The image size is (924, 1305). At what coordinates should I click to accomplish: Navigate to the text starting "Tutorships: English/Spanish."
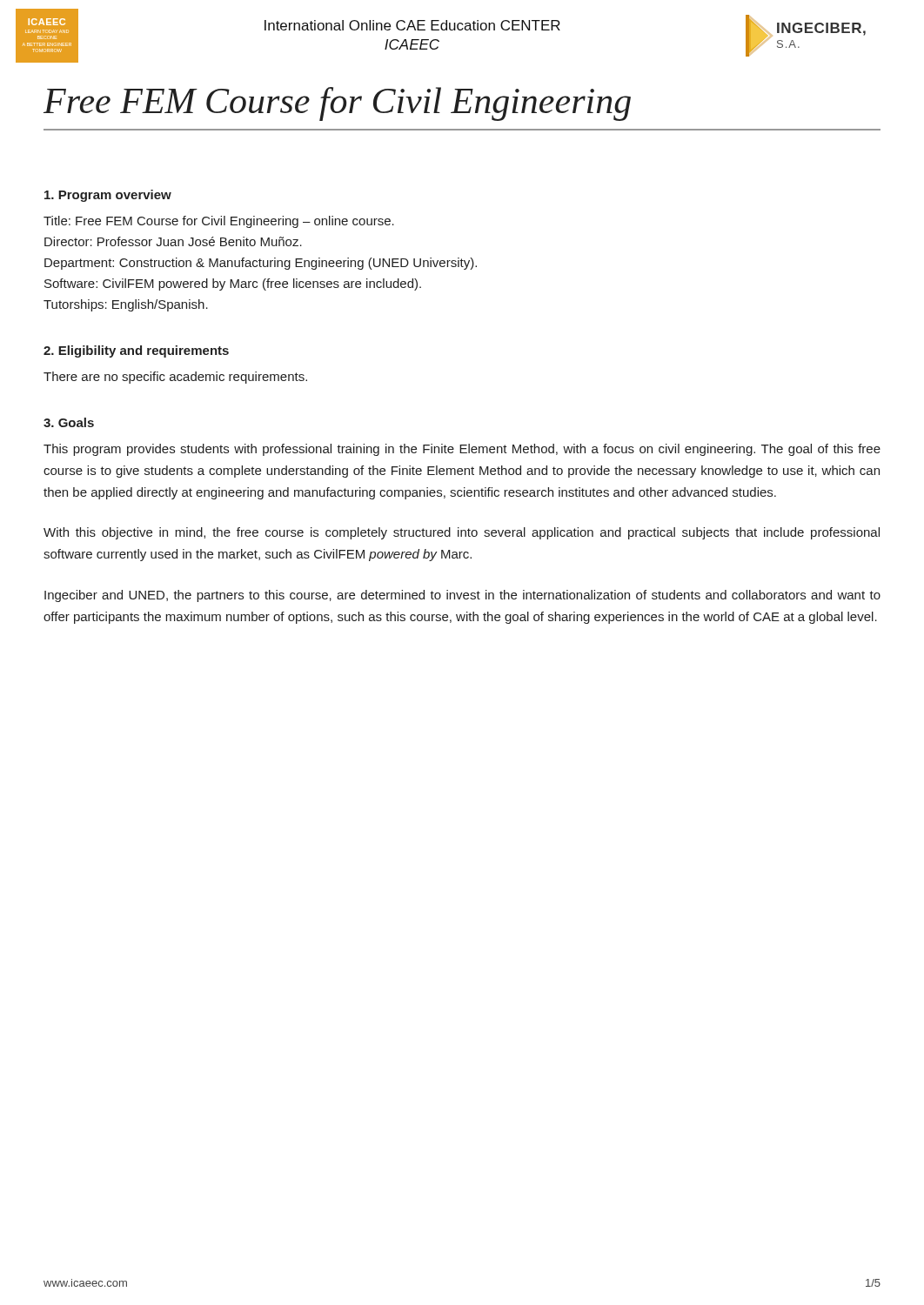(x=126, y=304)
